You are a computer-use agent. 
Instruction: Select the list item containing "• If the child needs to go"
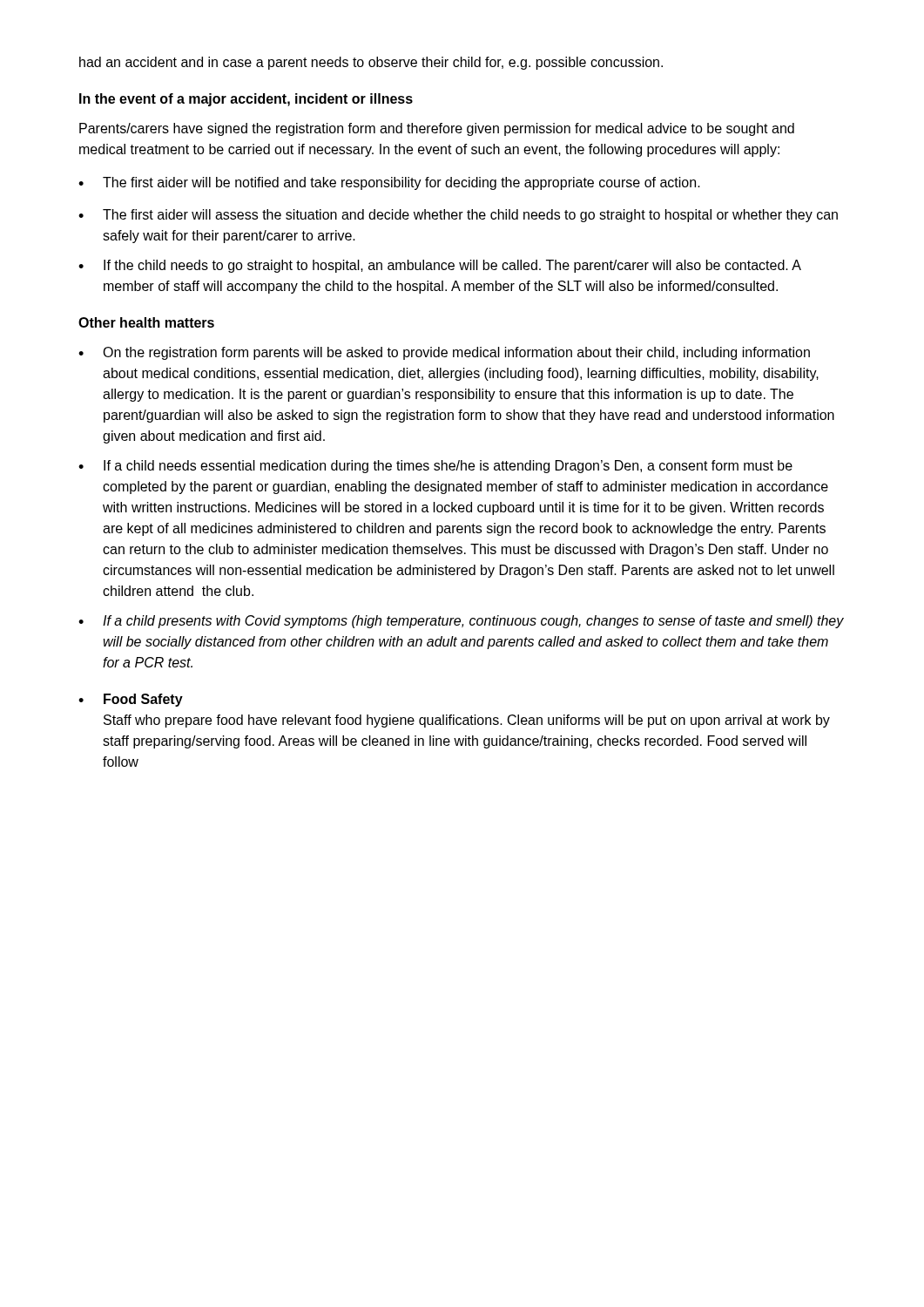pyautogui.click(x=462, y=276)
